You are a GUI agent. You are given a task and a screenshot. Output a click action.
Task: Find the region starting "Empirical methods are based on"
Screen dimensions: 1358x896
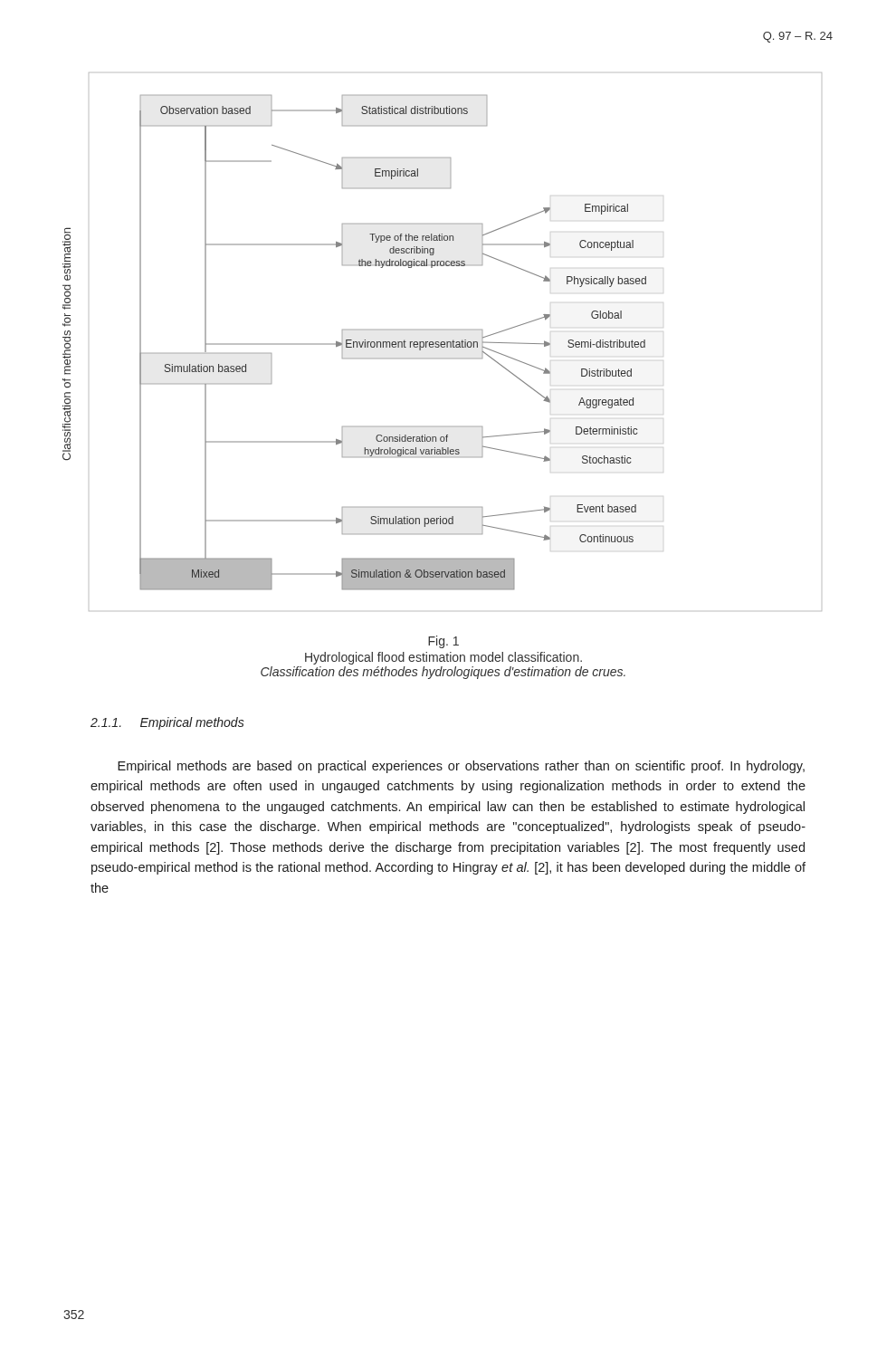(448, 827)
